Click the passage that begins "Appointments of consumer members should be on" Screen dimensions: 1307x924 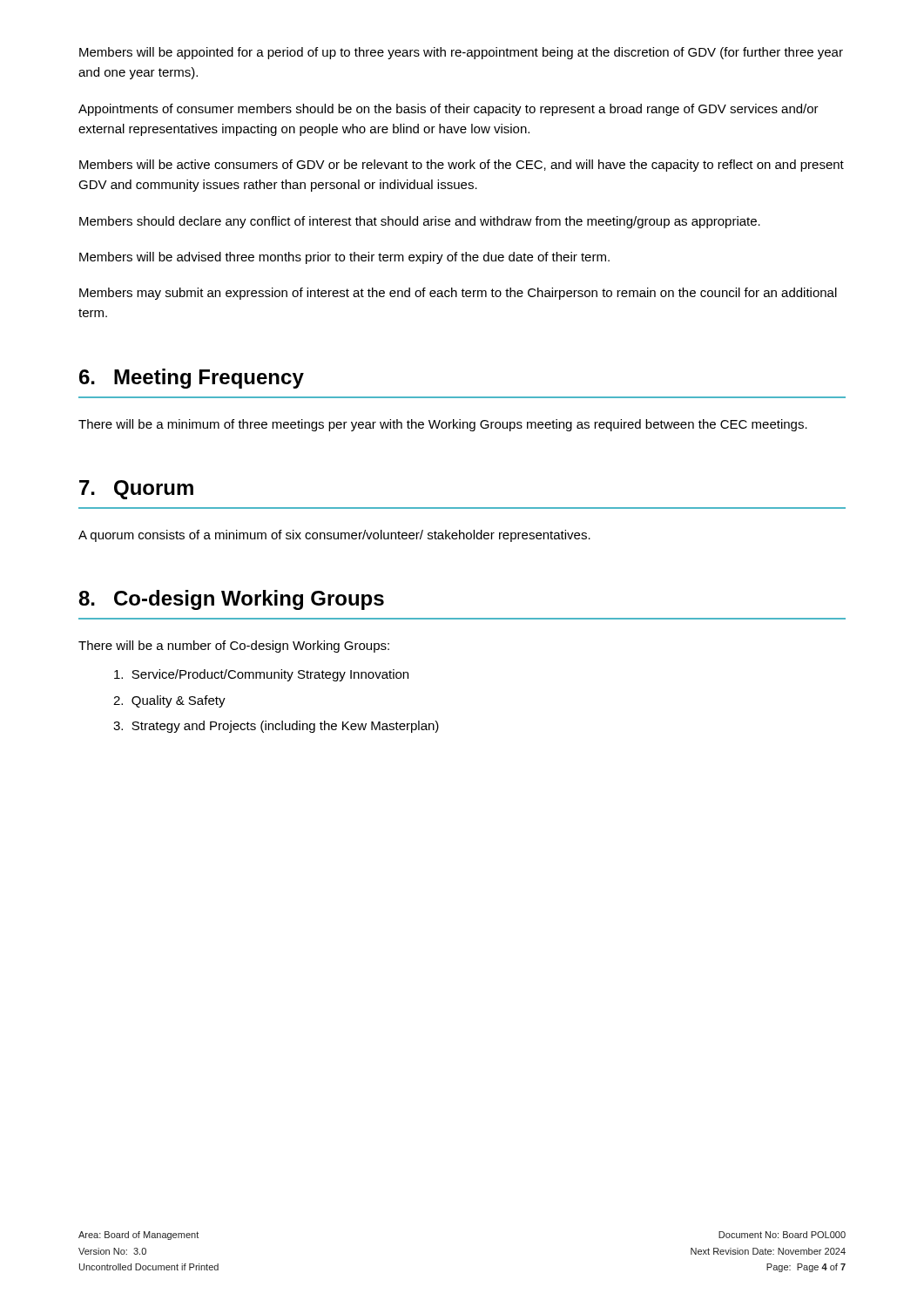(448, 118)
